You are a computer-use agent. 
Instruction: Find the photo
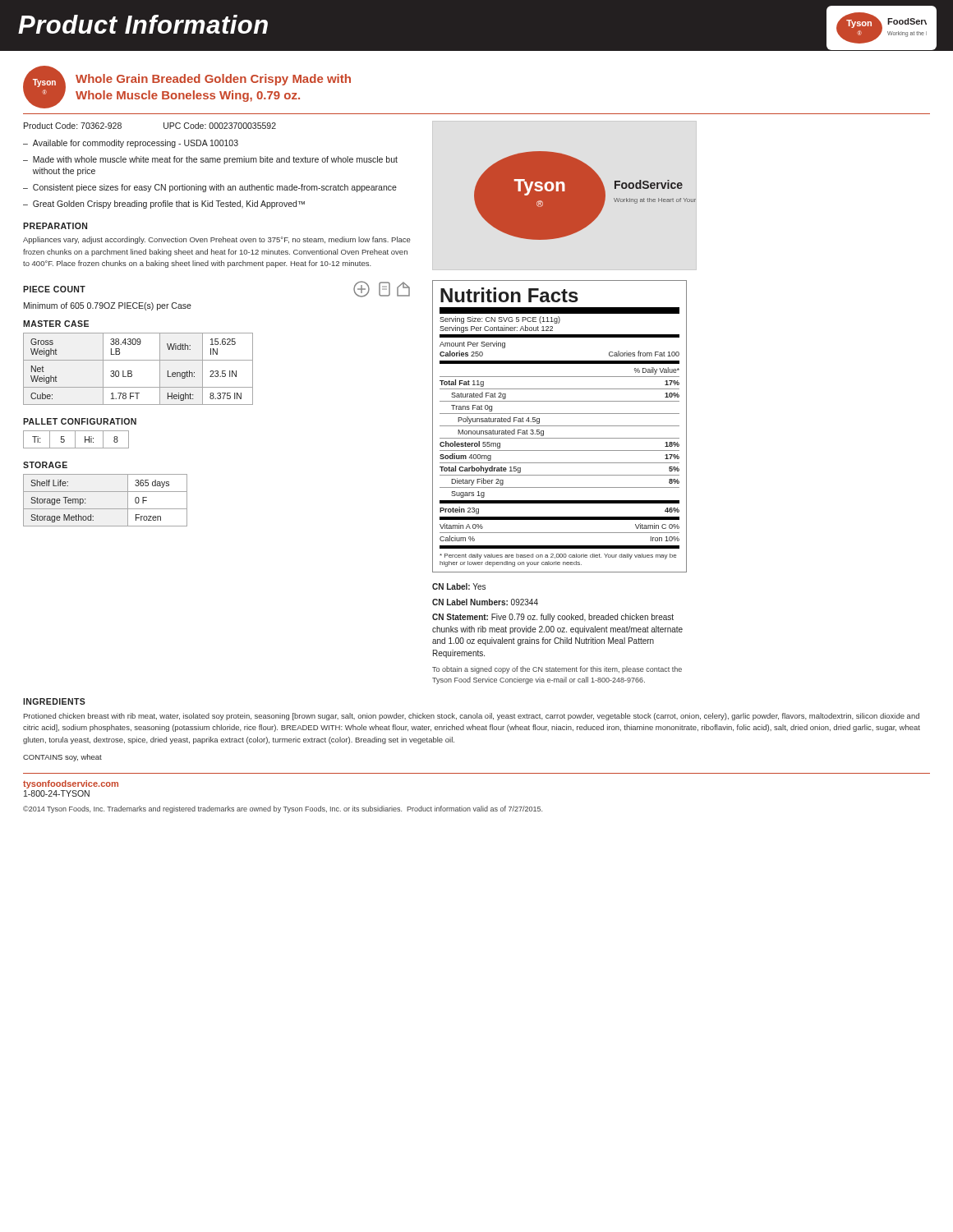point(564,195)
